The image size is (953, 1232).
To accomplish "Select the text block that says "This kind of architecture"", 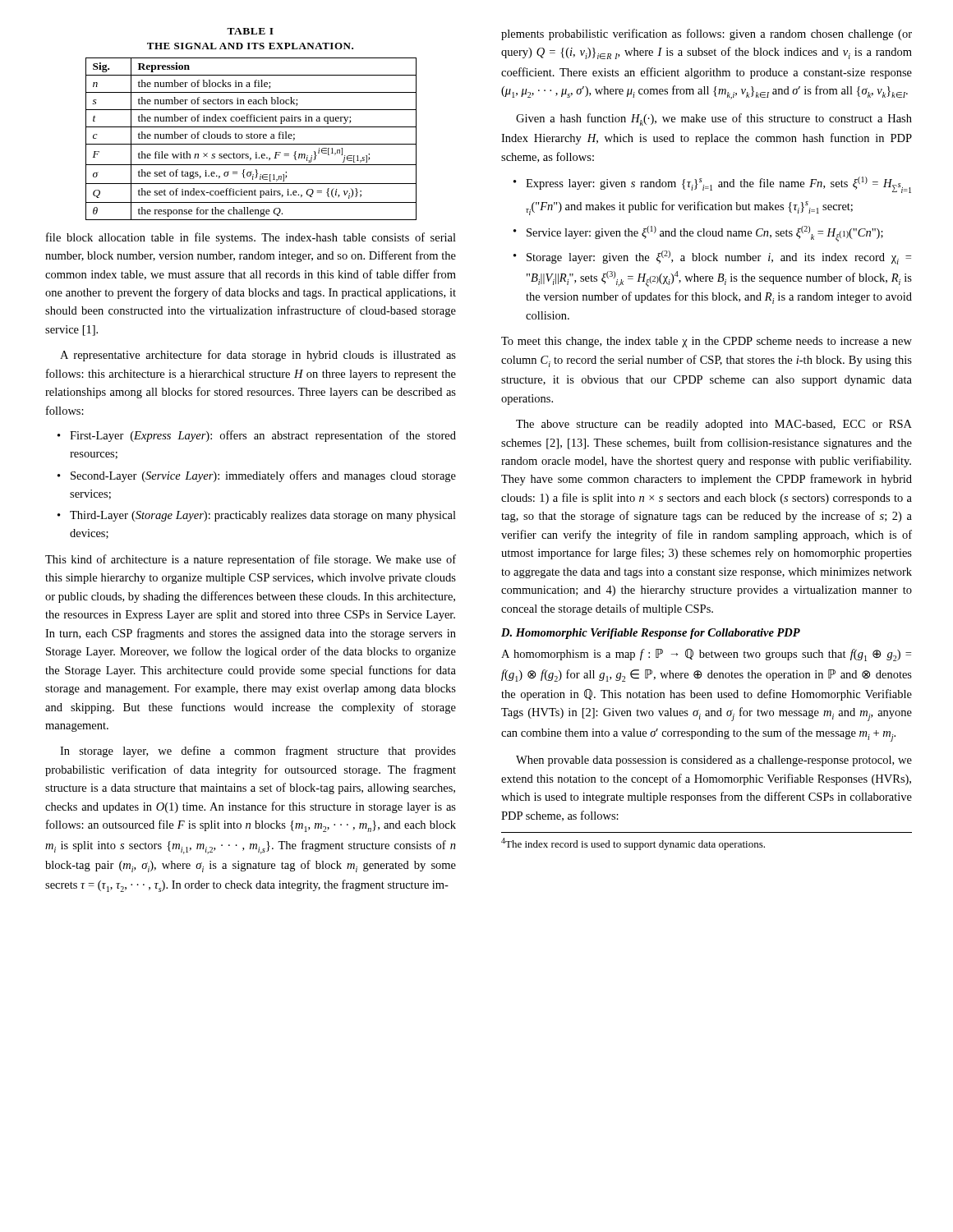I will pos(251,560).
